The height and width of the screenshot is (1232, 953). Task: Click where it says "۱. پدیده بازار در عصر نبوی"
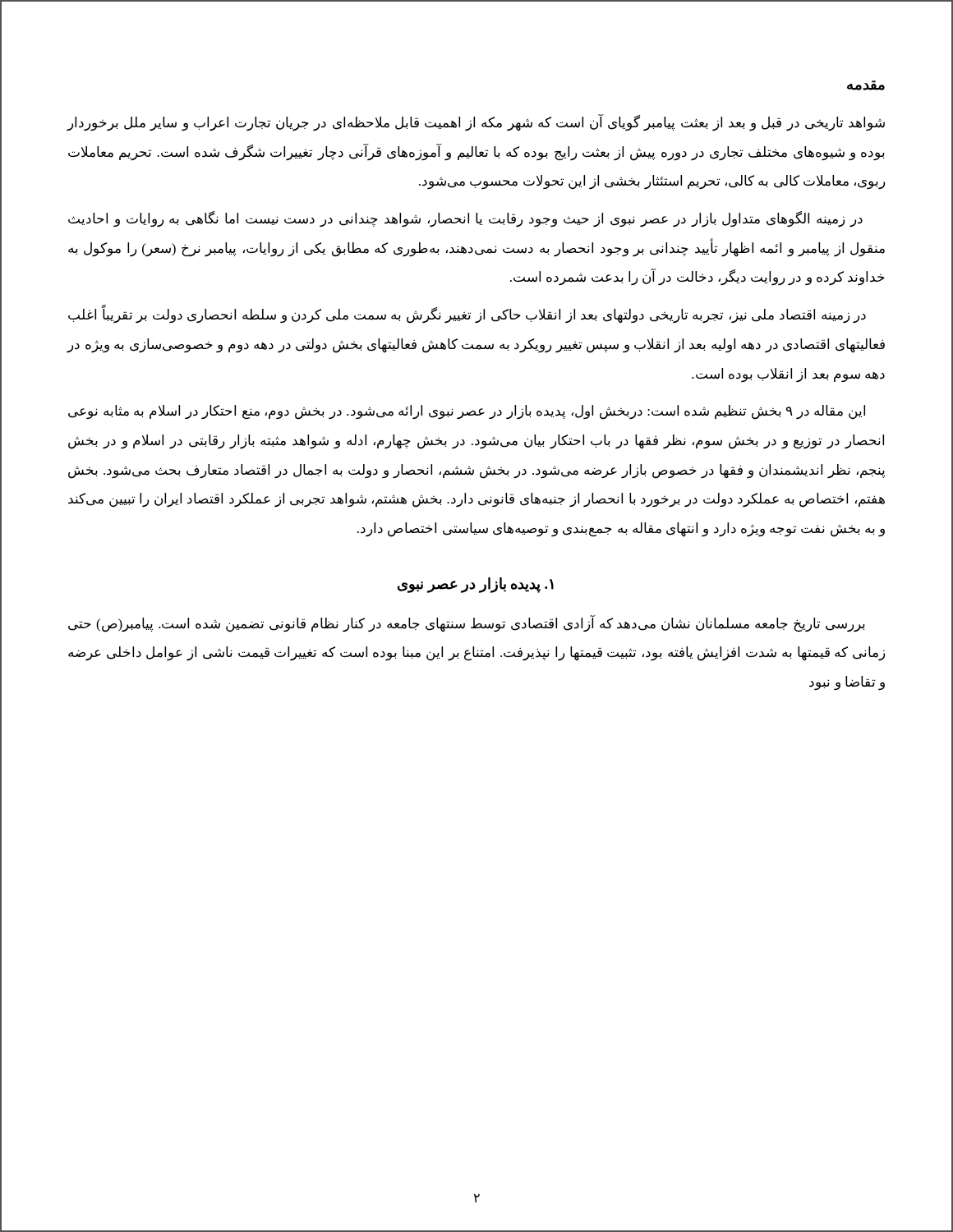[476, 584]
